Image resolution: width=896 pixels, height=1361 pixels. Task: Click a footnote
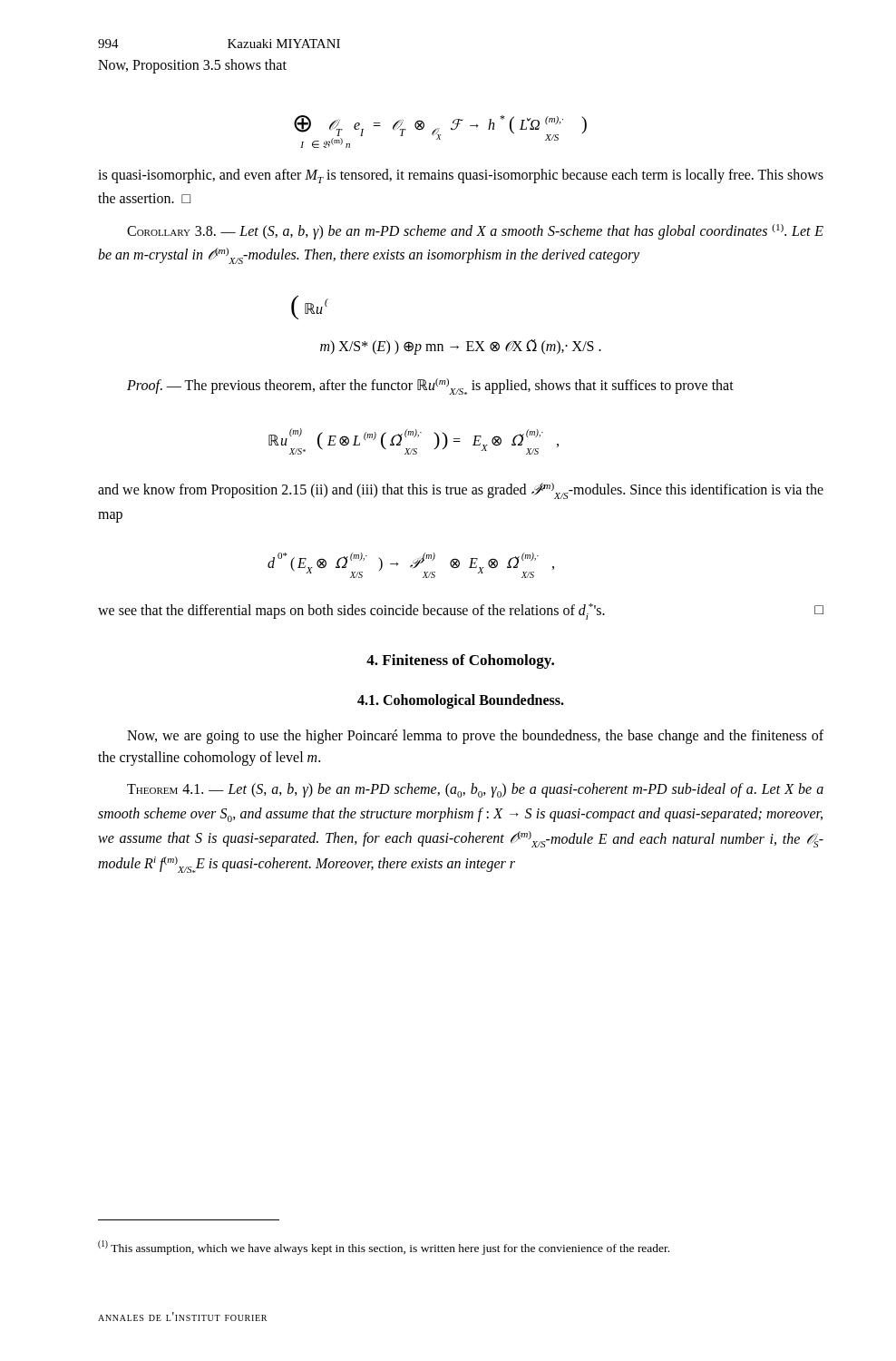[461, 1248]
